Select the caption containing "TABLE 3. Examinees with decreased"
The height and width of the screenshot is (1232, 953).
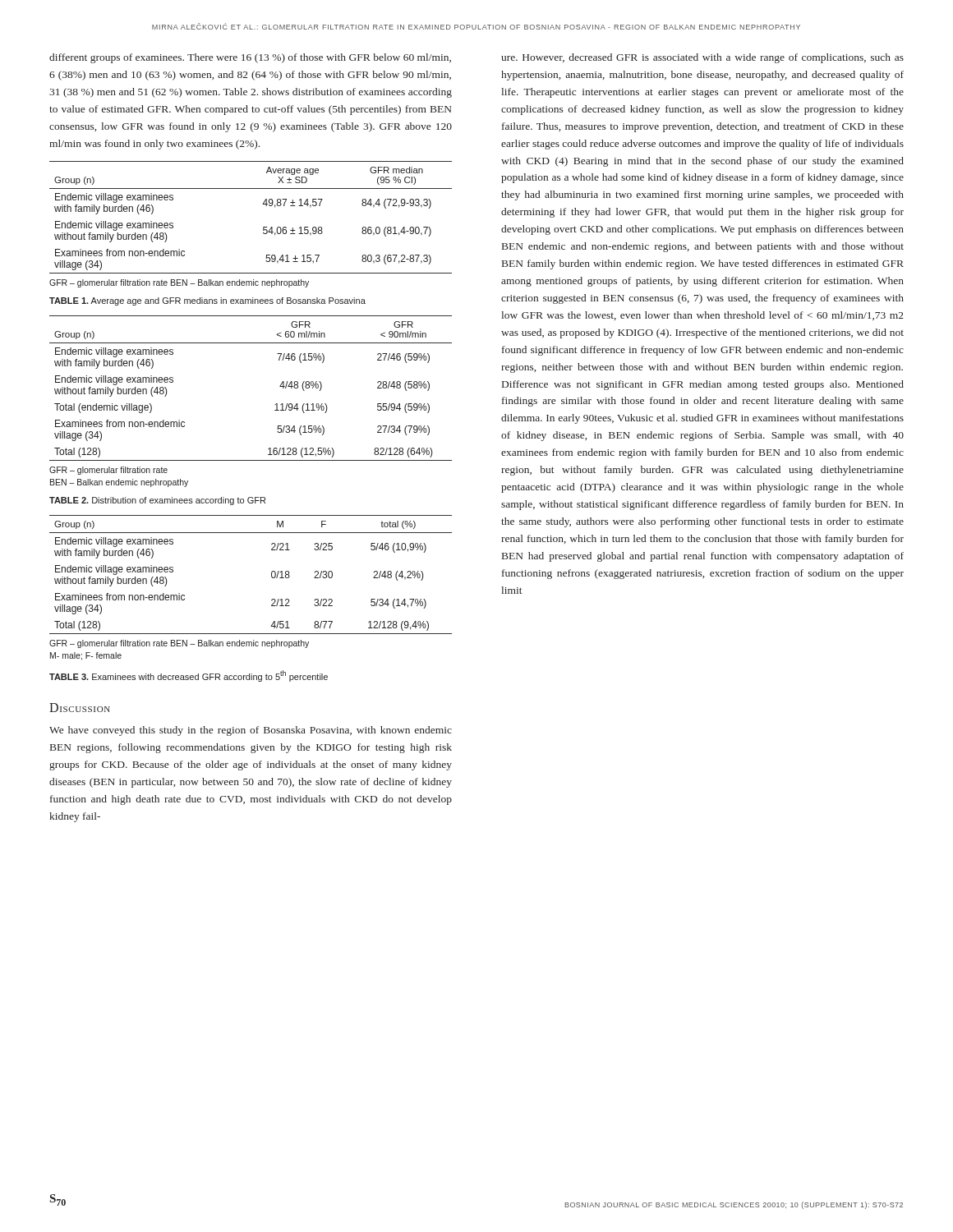click(189, 675)
